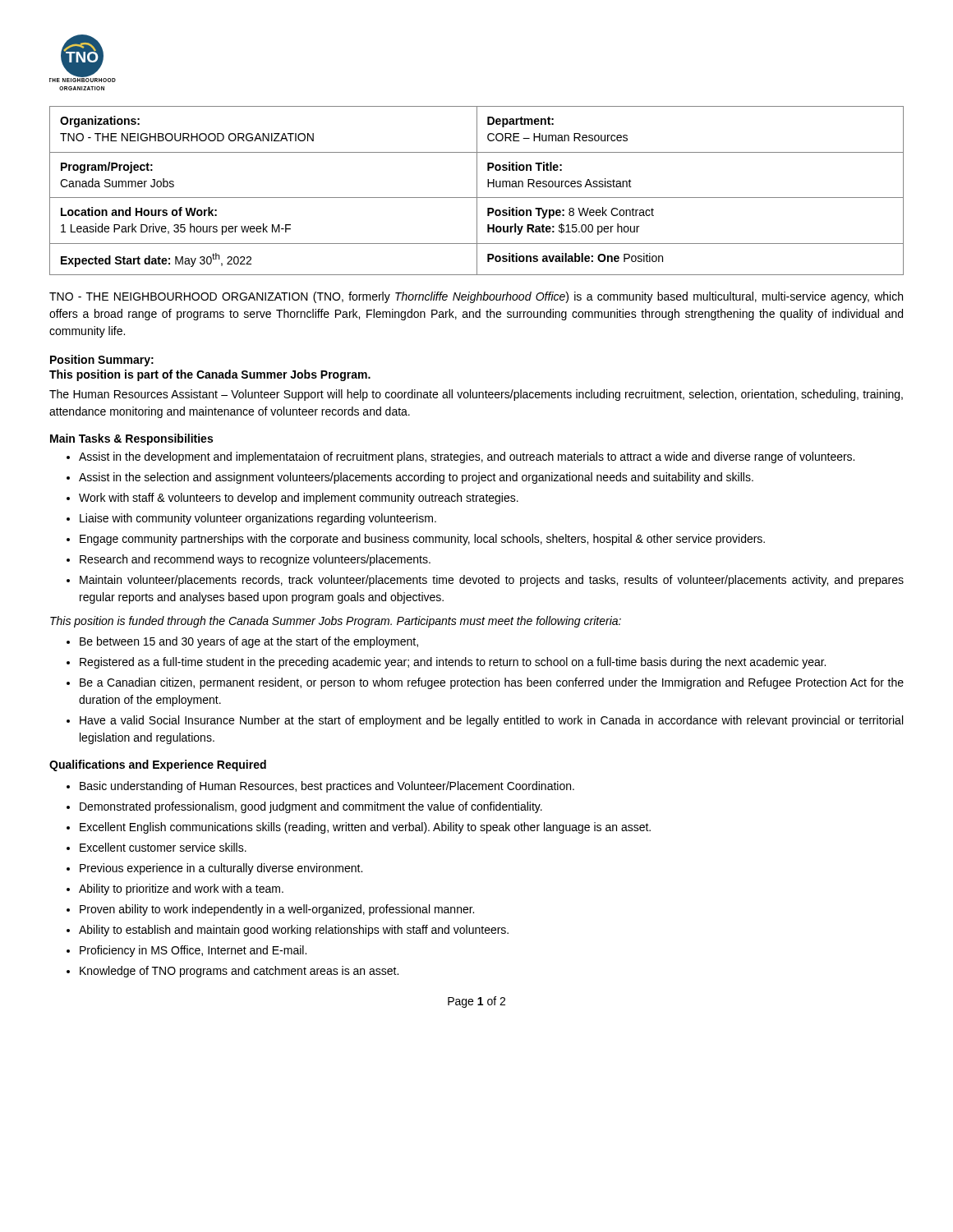
Task: Click the passage that begins "Work with staff & volunteers to develop"
Action: (x=299, y=498)
